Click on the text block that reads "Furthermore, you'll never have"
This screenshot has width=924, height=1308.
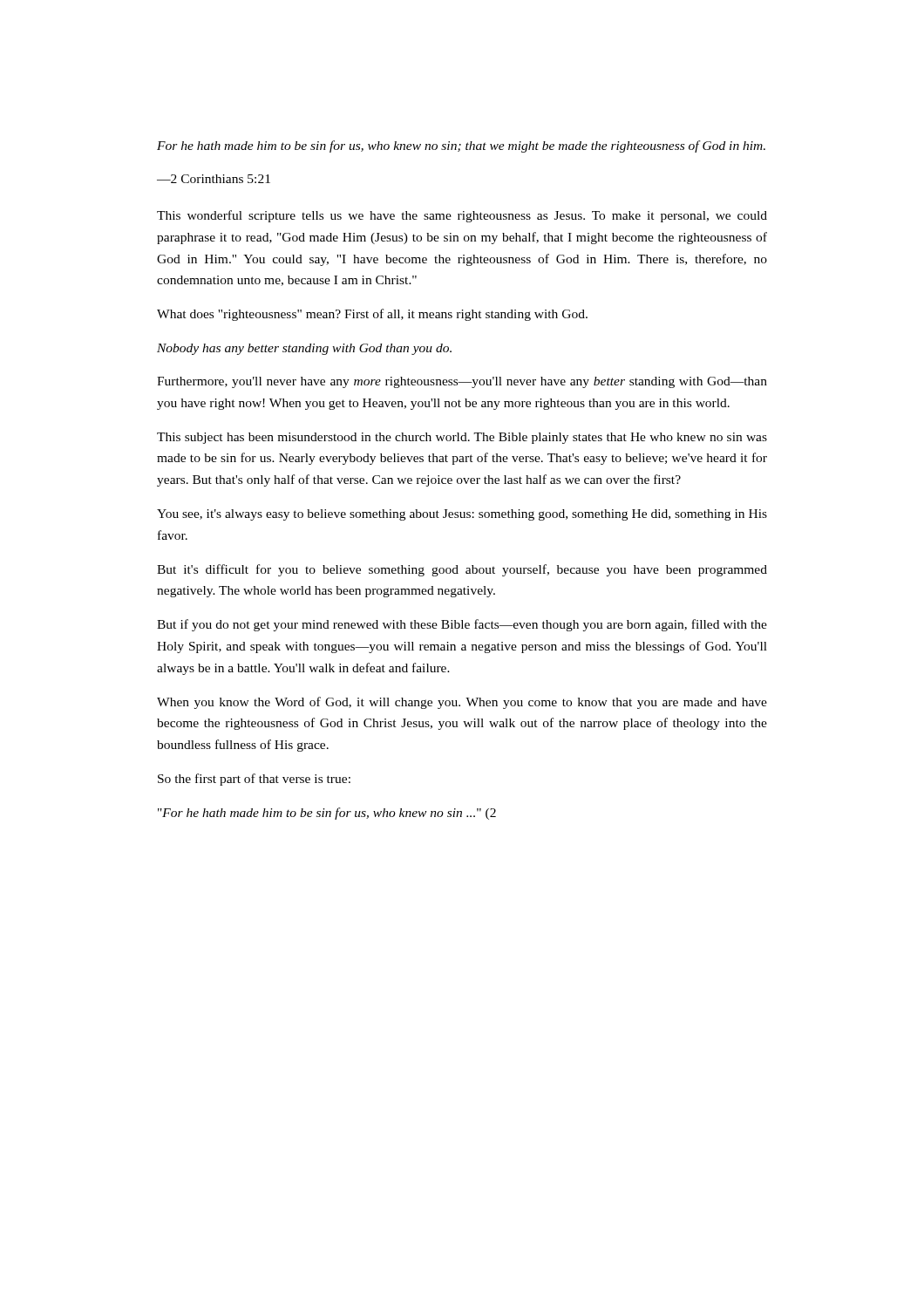tap(462, 391)
